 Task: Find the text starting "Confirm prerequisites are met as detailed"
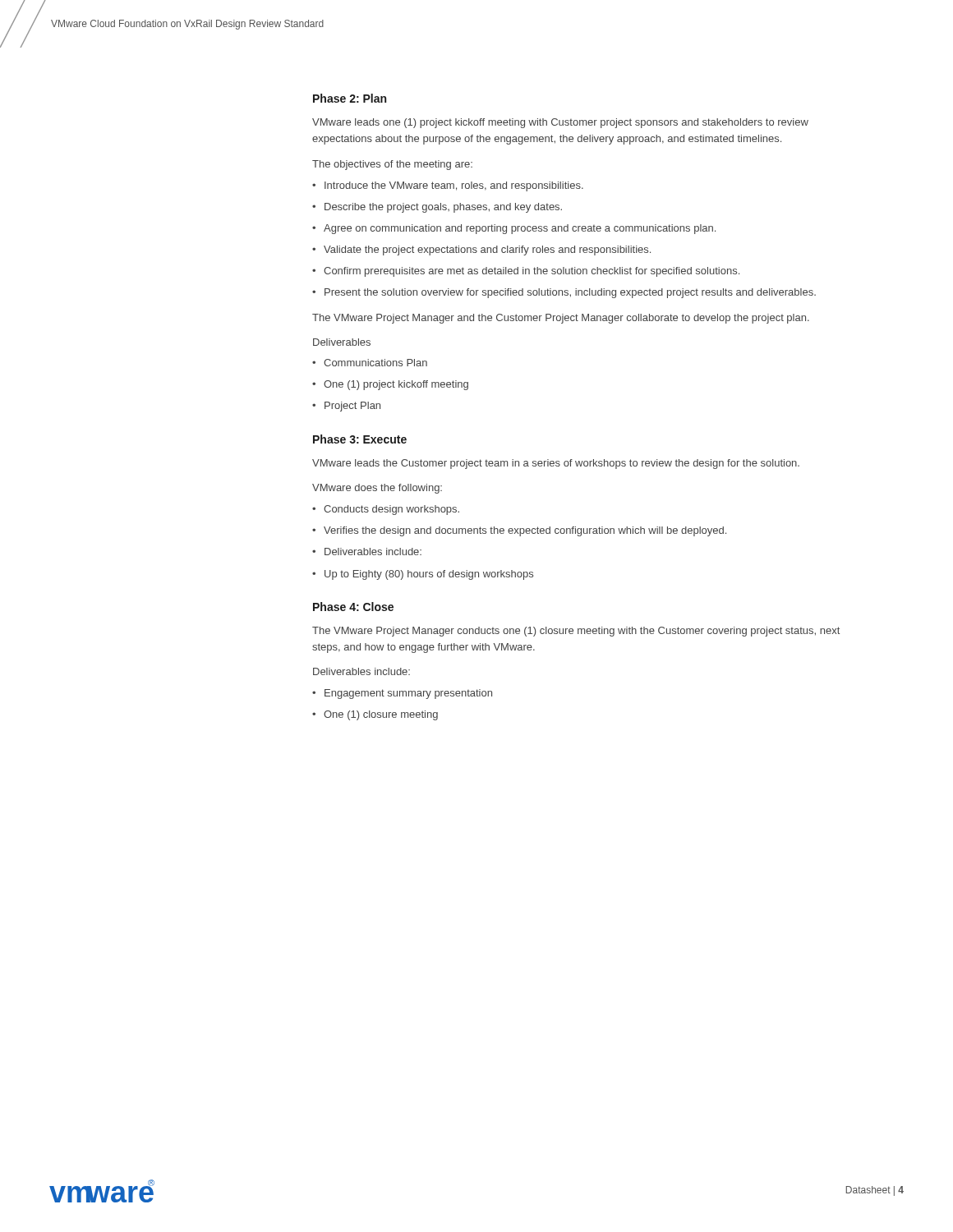click(532, 271)
